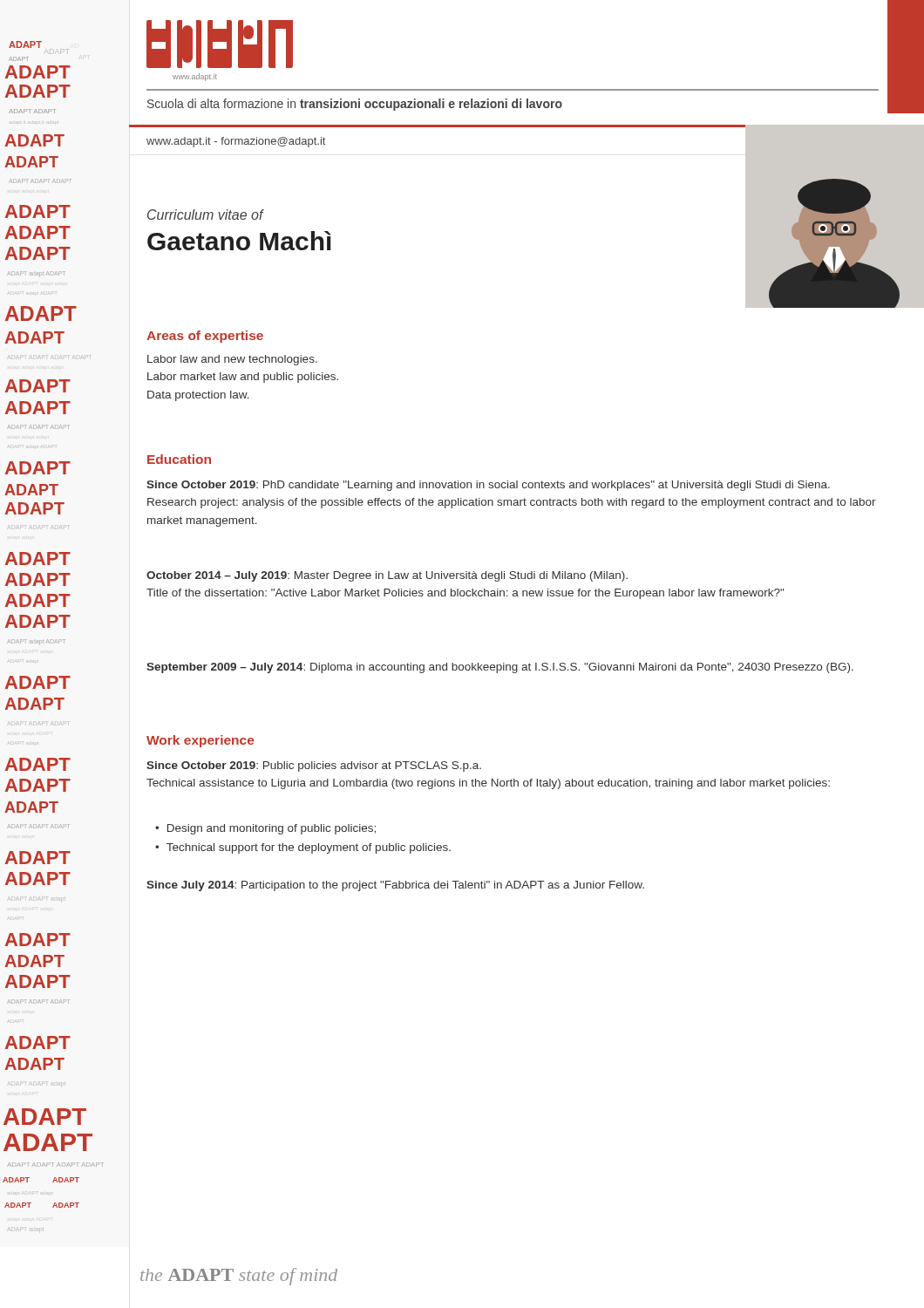The height and width of the screenshot is (1308, 924).
Task: Click on the block starting "Curriculum vitae of"
Action: point(205,215)
